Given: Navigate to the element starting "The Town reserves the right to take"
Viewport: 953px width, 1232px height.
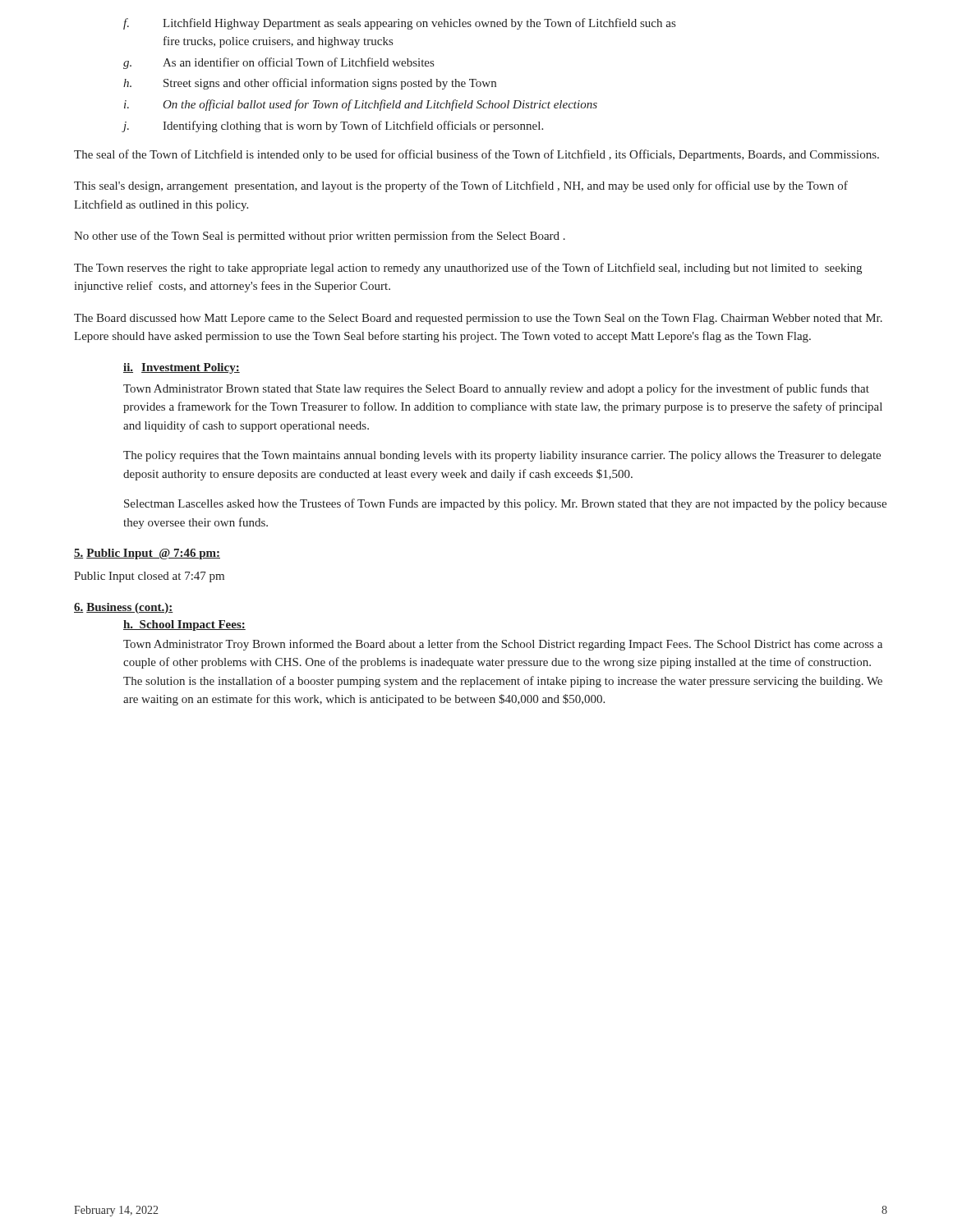Looking at the screenshot, I should (x=468, y=277).
